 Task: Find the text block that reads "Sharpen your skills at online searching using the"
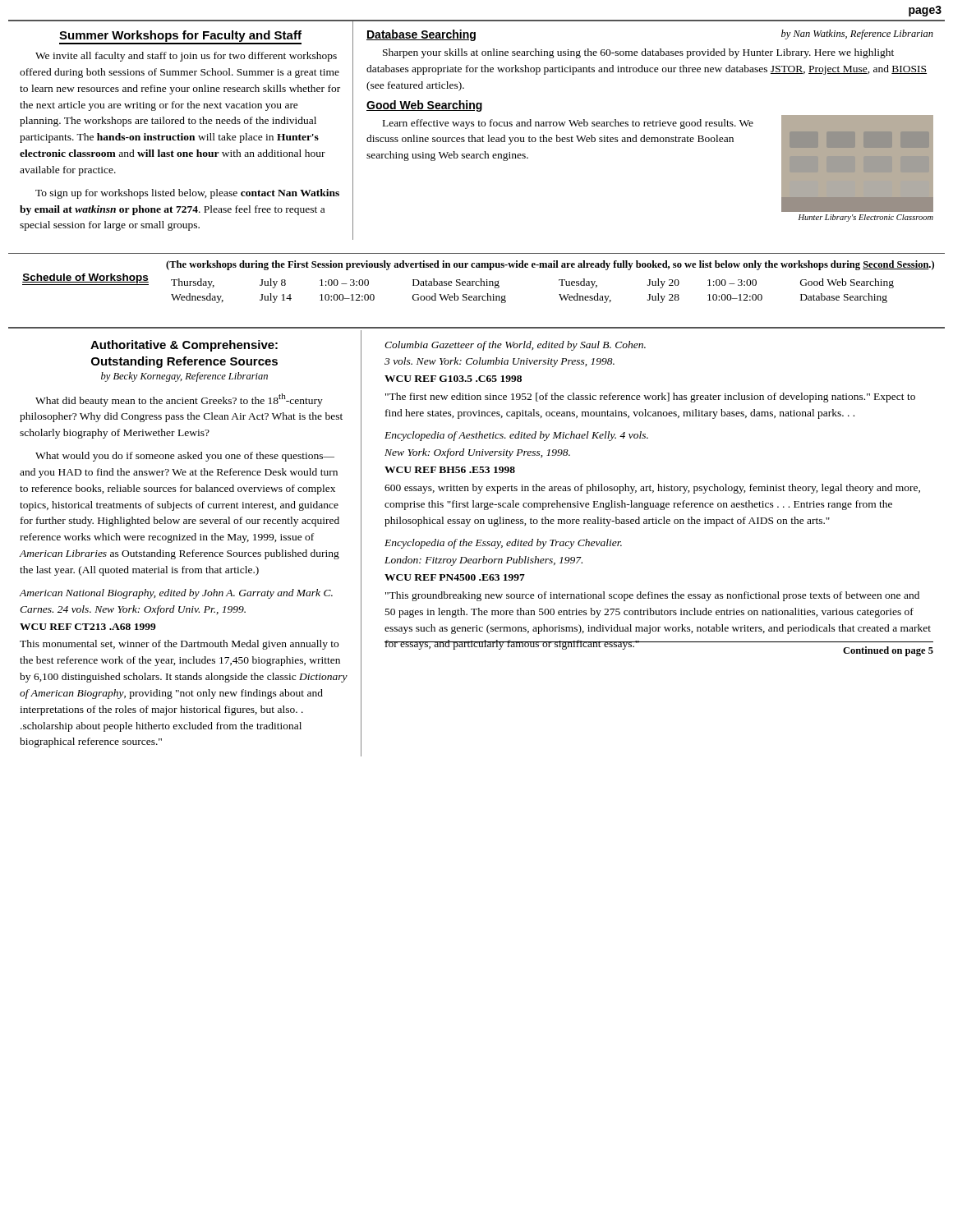pyautogui.click(x=650, y=69)
